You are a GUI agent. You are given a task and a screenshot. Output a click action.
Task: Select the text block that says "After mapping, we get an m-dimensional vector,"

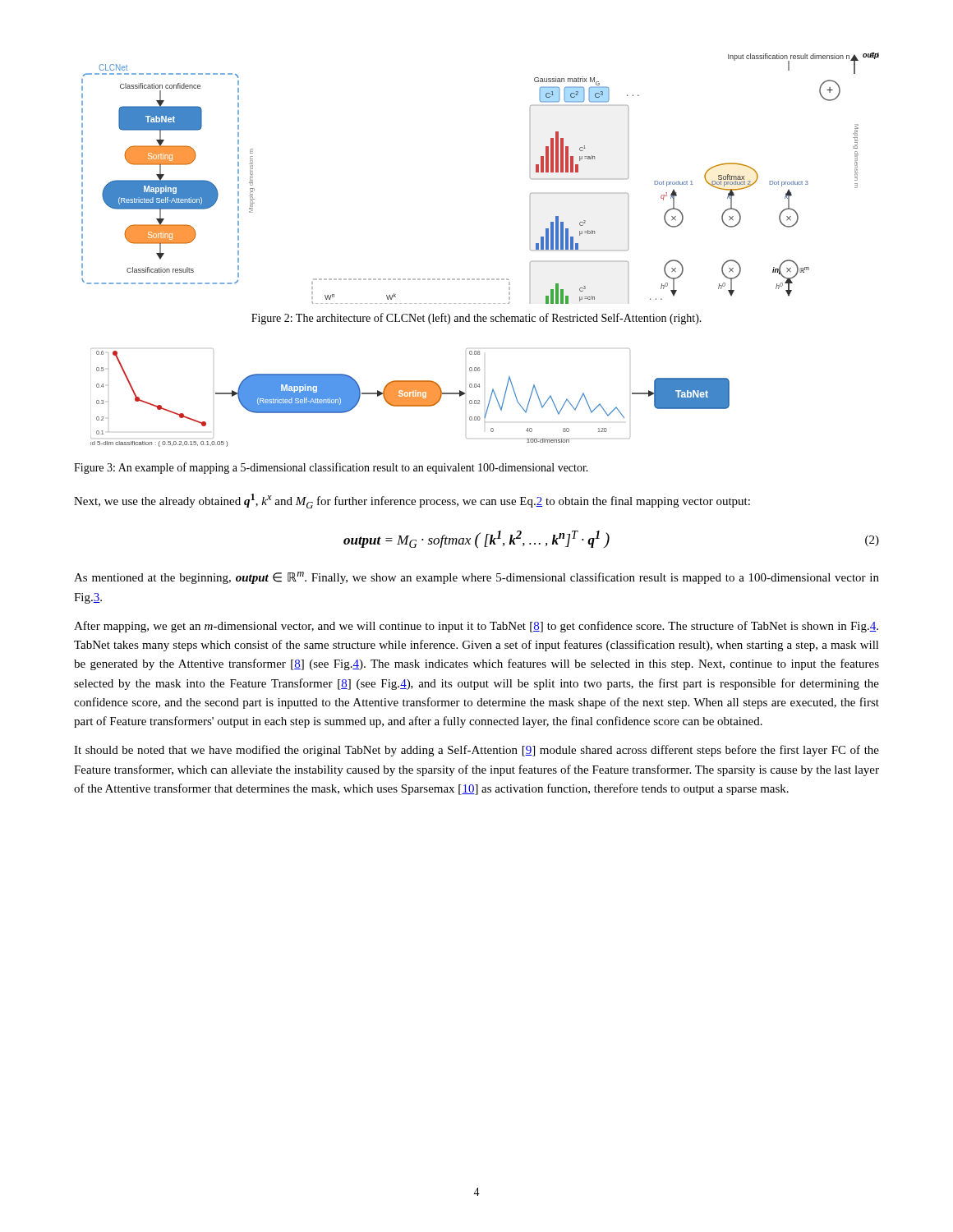coord(476,674)
